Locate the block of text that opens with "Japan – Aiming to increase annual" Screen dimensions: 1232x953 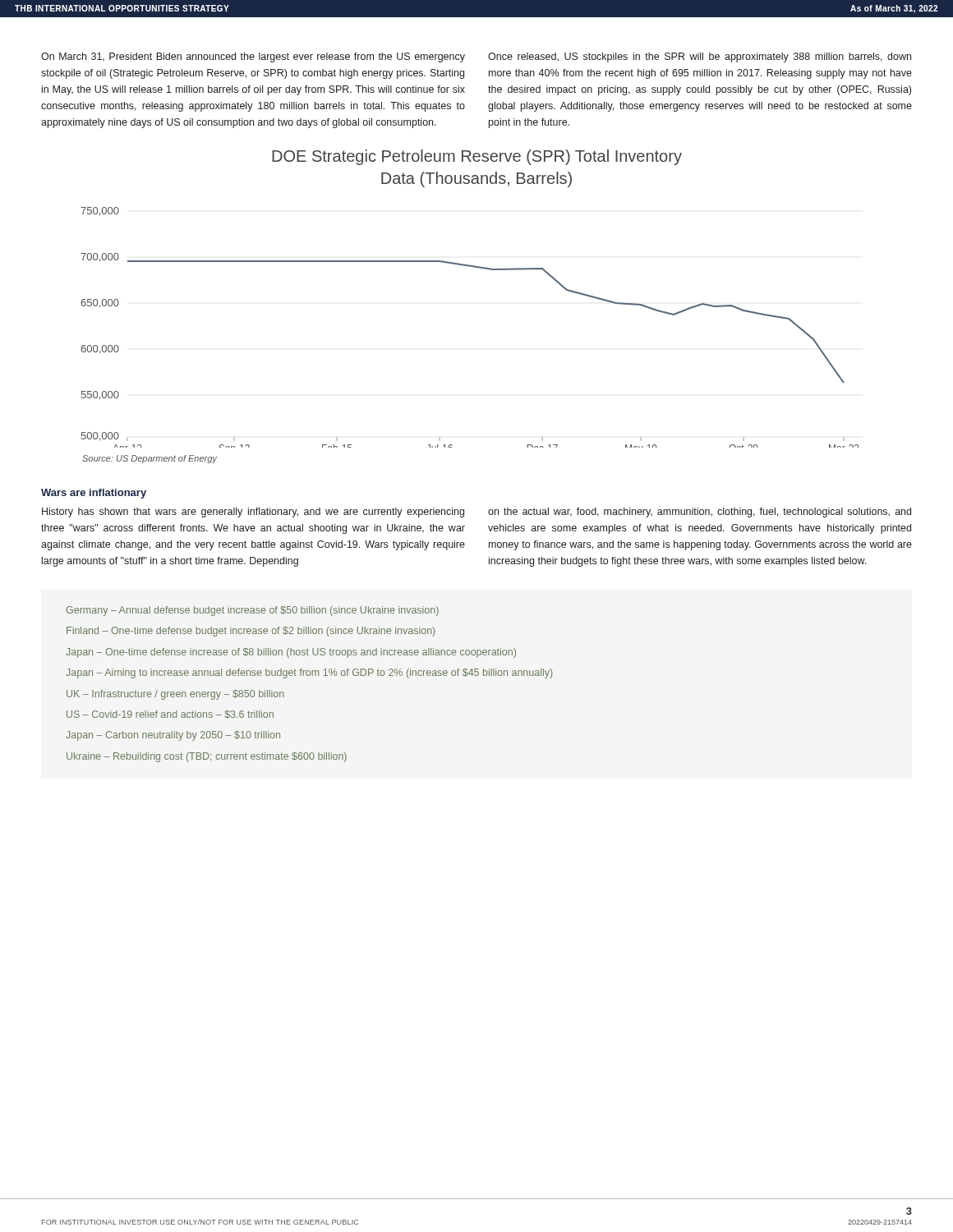click(309, 673)
